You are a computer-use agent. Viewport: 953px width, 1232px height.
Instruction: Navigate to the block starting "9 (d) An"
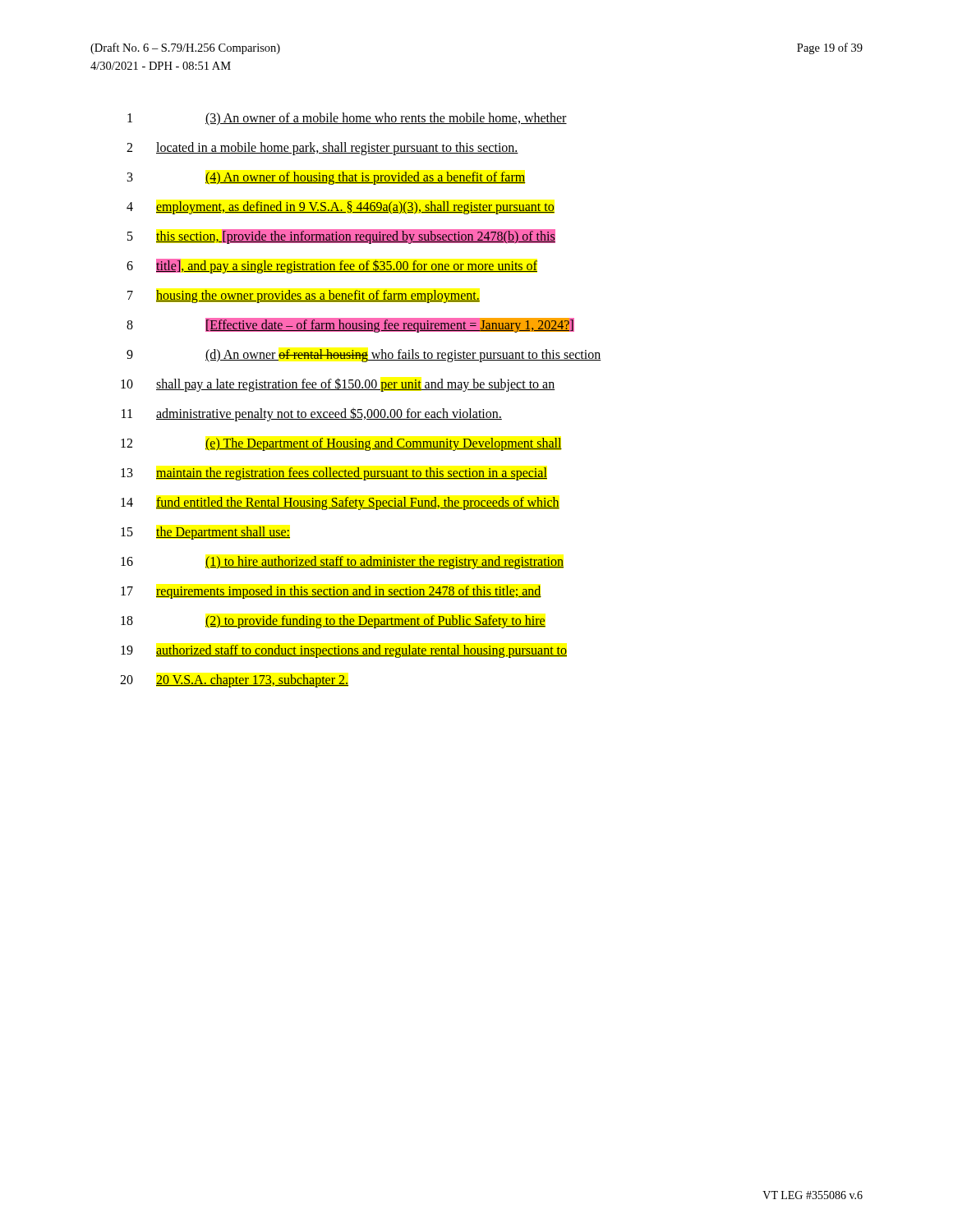click(x=476, y=355)
